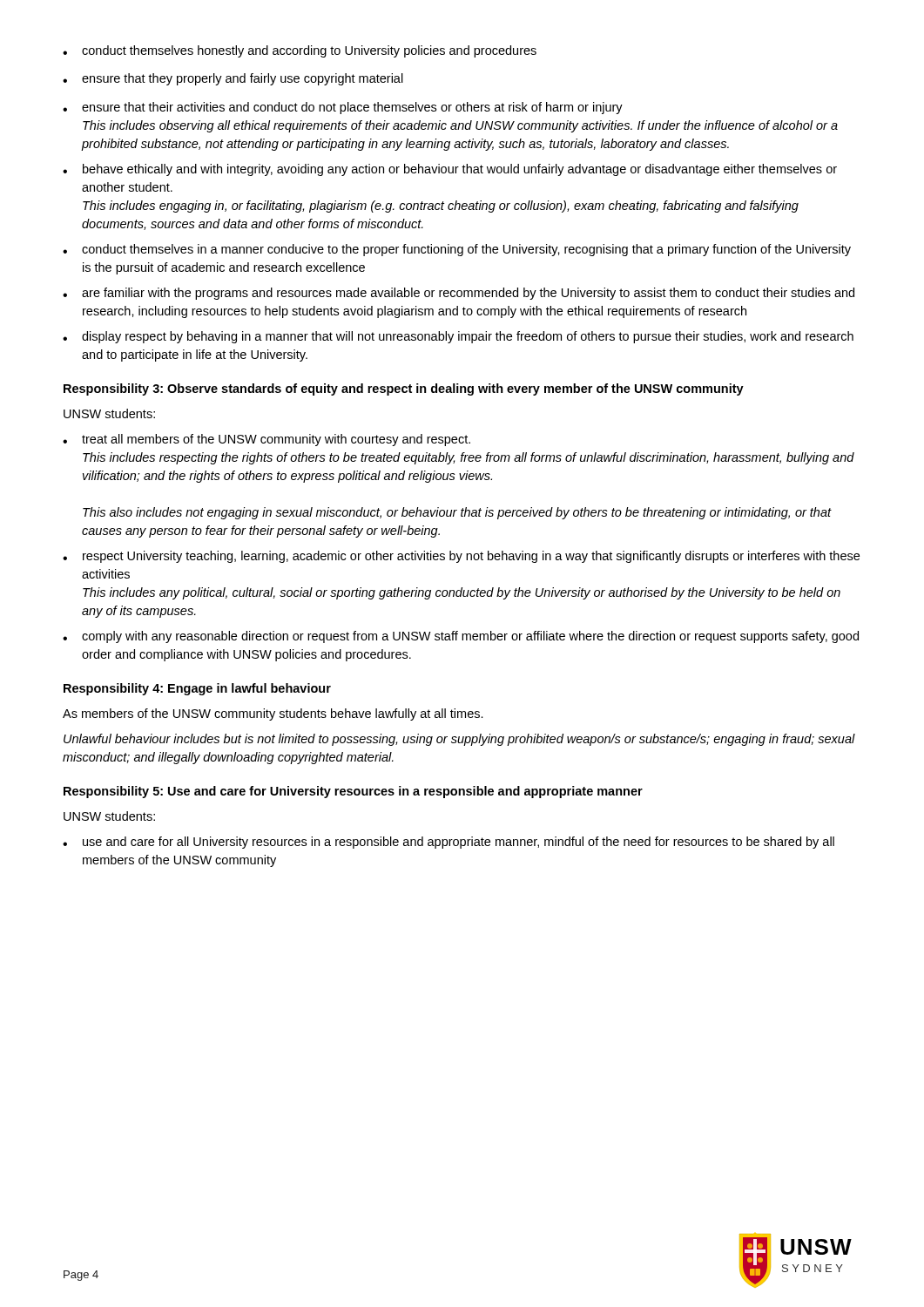This screenshot has width=924, height=1307.
Task: Locate the logo
Action: point(796,1260)
